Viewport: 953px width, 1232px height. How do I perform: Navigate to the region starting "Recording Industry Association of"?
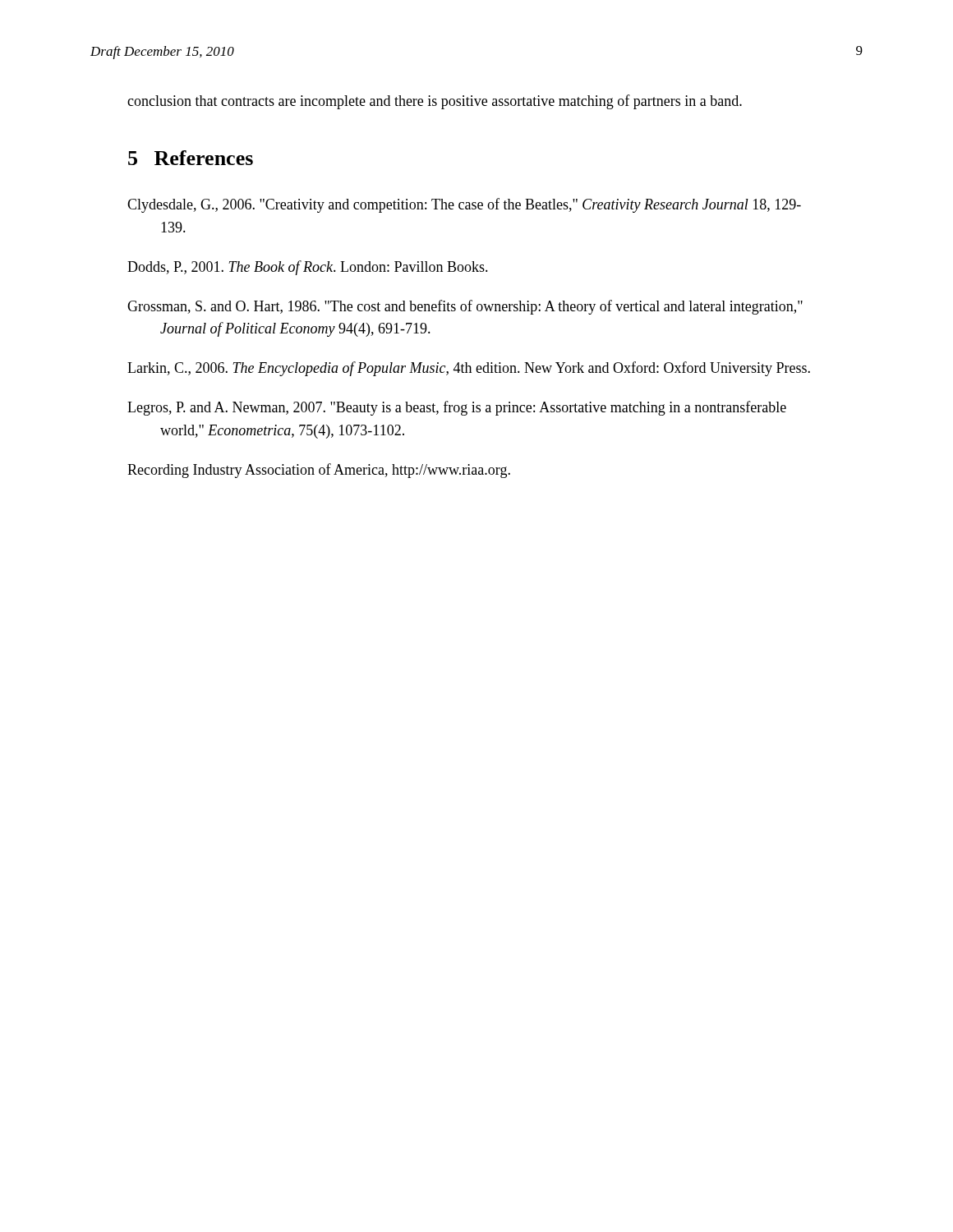point(319,470)
